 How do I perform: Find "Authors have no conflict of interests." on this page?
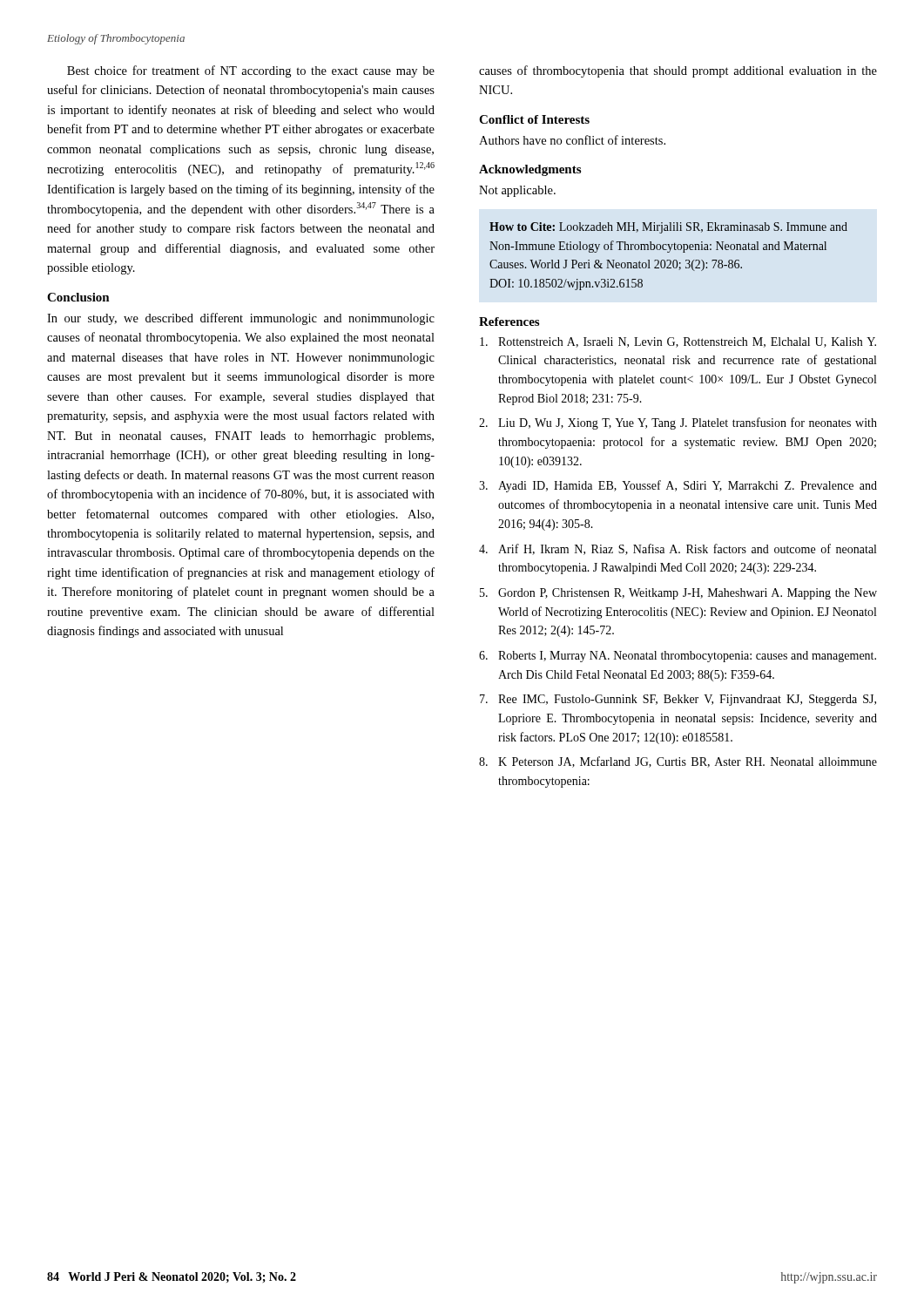[573, 140]
